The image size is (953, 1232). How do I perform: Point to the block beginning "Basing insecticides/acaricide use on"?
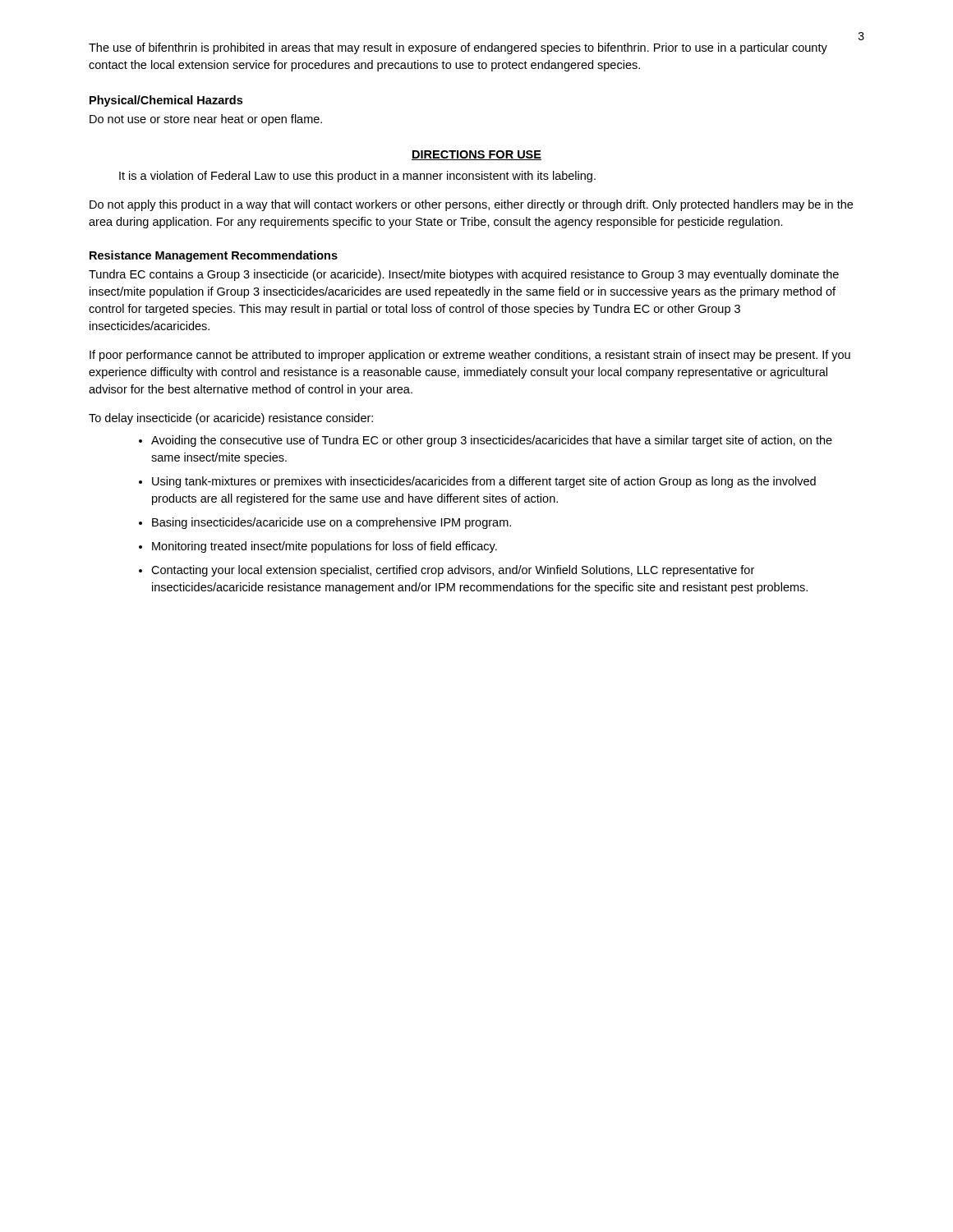(x=332, y=523)
